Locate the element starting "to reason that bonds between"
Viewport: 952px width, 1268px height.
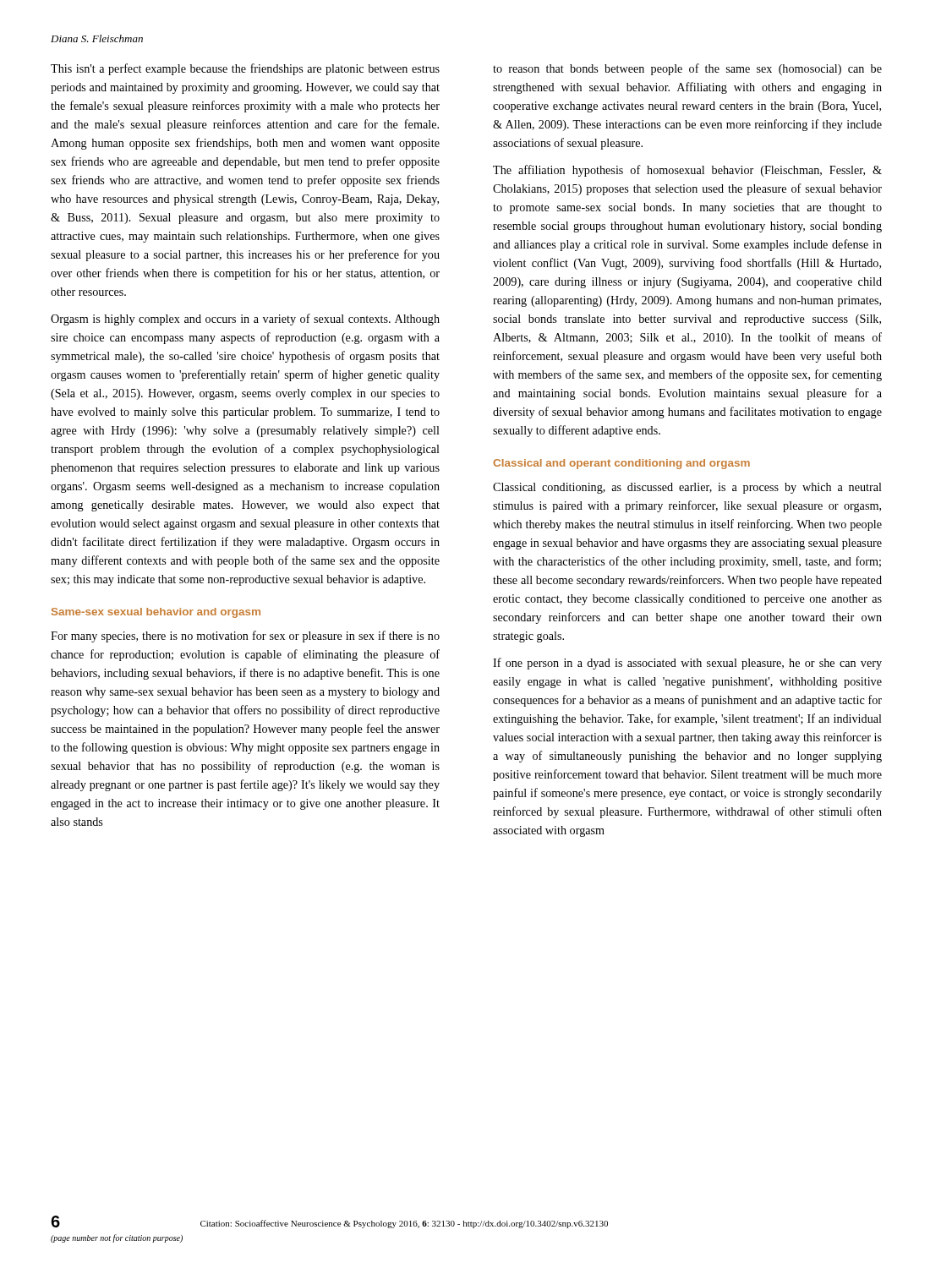[687, 249]
